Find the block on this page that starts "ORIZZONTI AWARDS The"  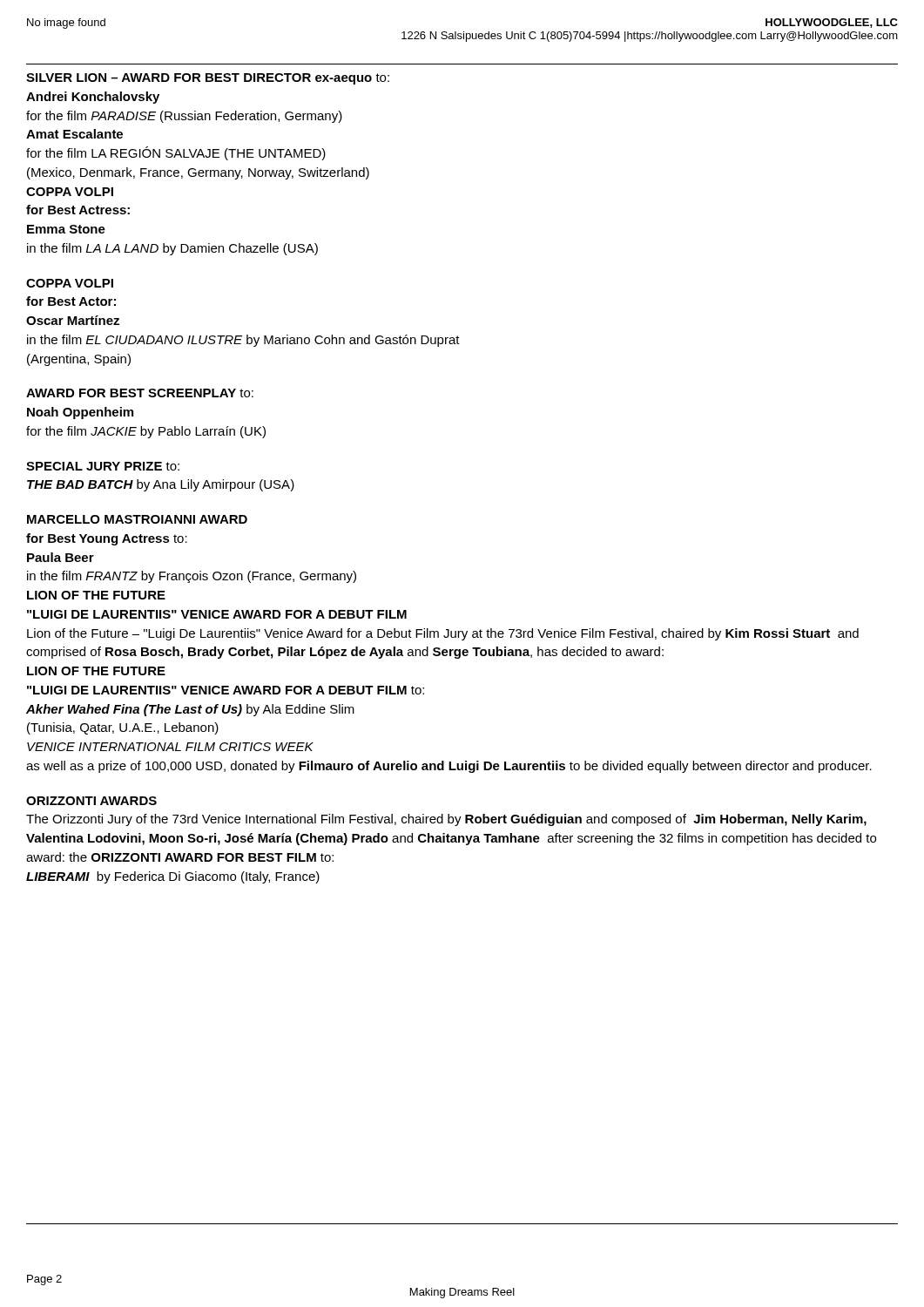pyautogui.click(x=451, y=838)
